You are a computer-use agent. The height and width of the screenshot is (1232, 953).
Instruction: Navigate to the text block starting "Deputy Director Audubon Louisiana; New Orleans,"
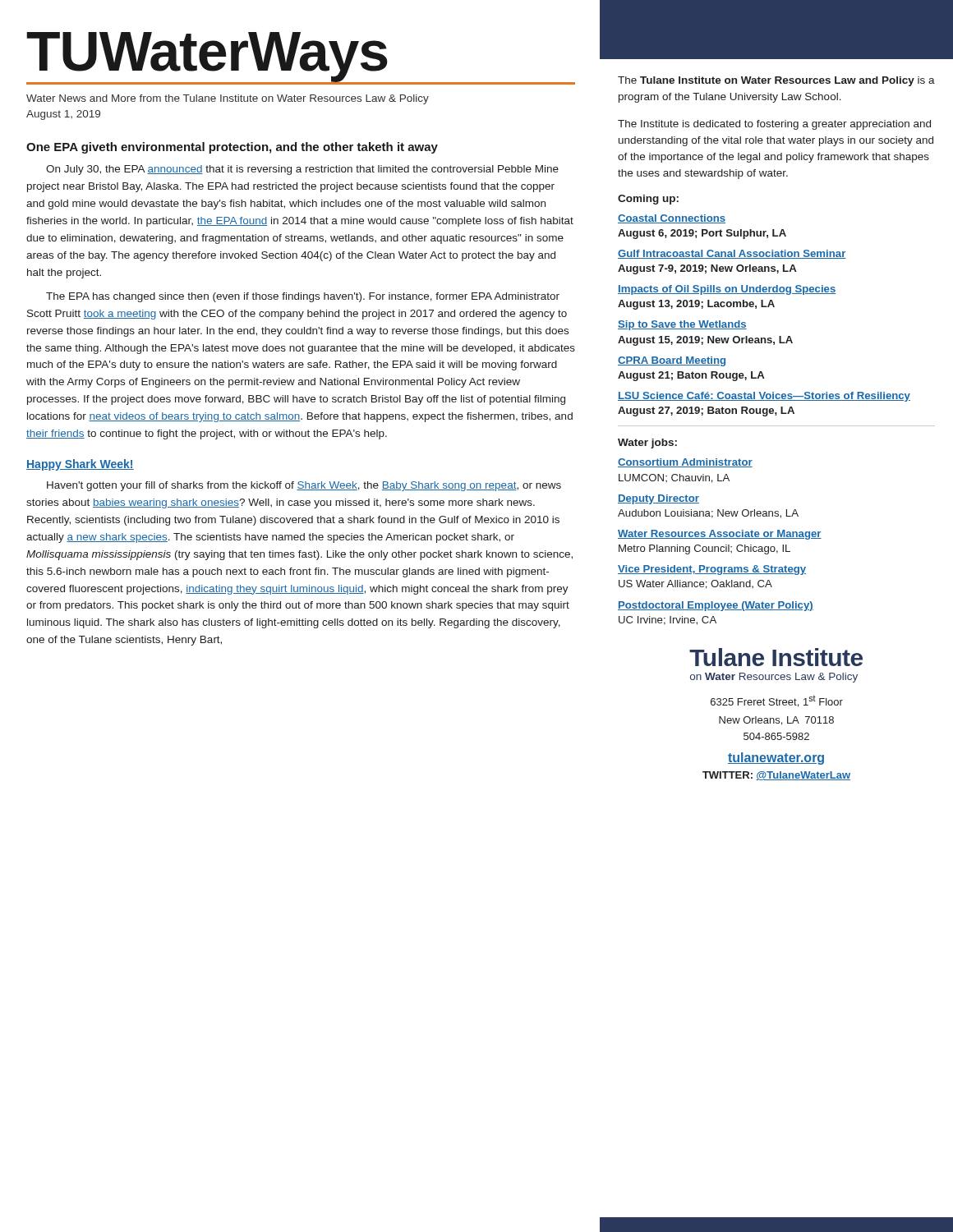coord(776,505)
